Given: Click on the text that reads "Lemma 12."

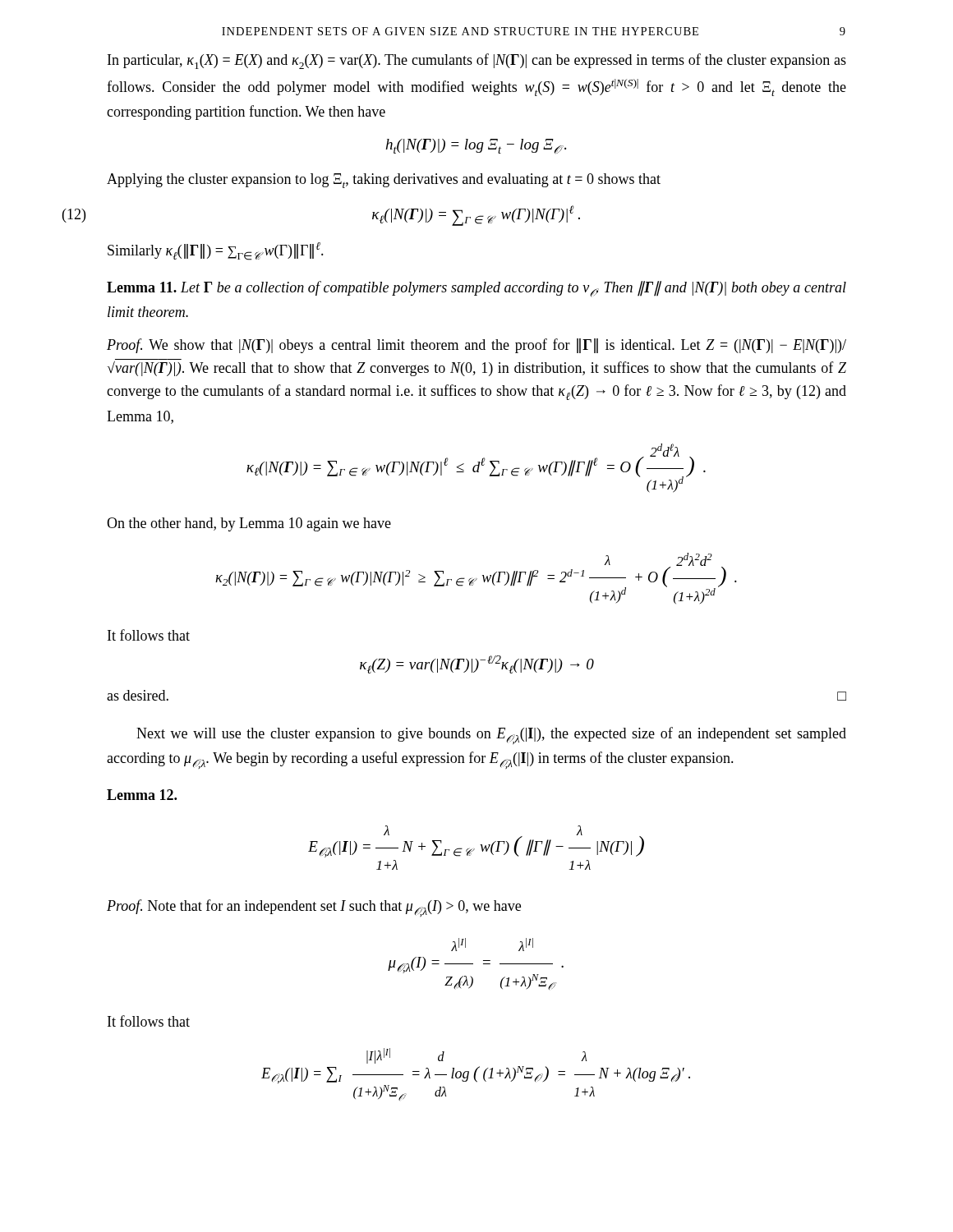Looking at the screenshot, I should point(142,795).
